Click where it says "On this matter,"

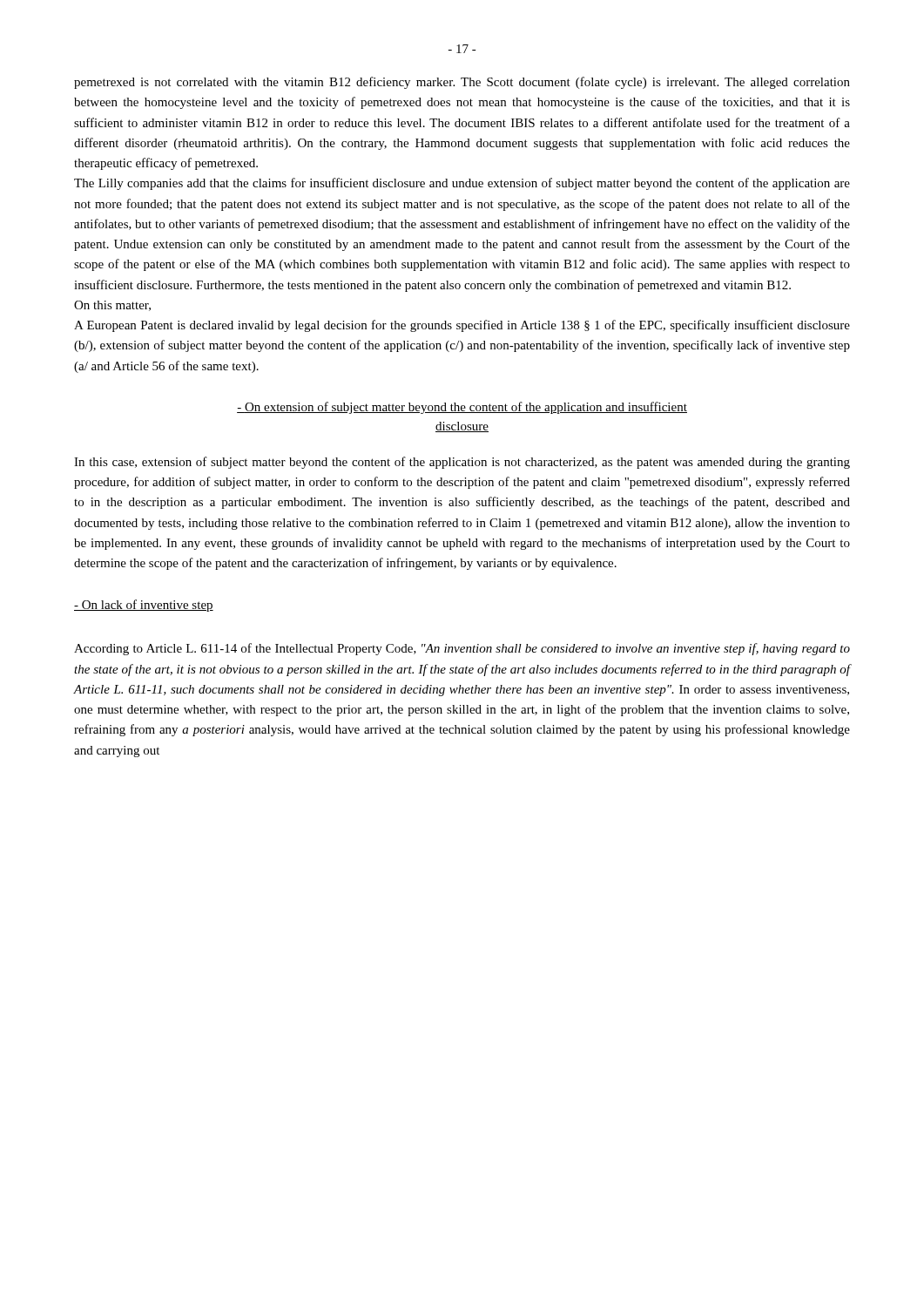tap(113, 305)
